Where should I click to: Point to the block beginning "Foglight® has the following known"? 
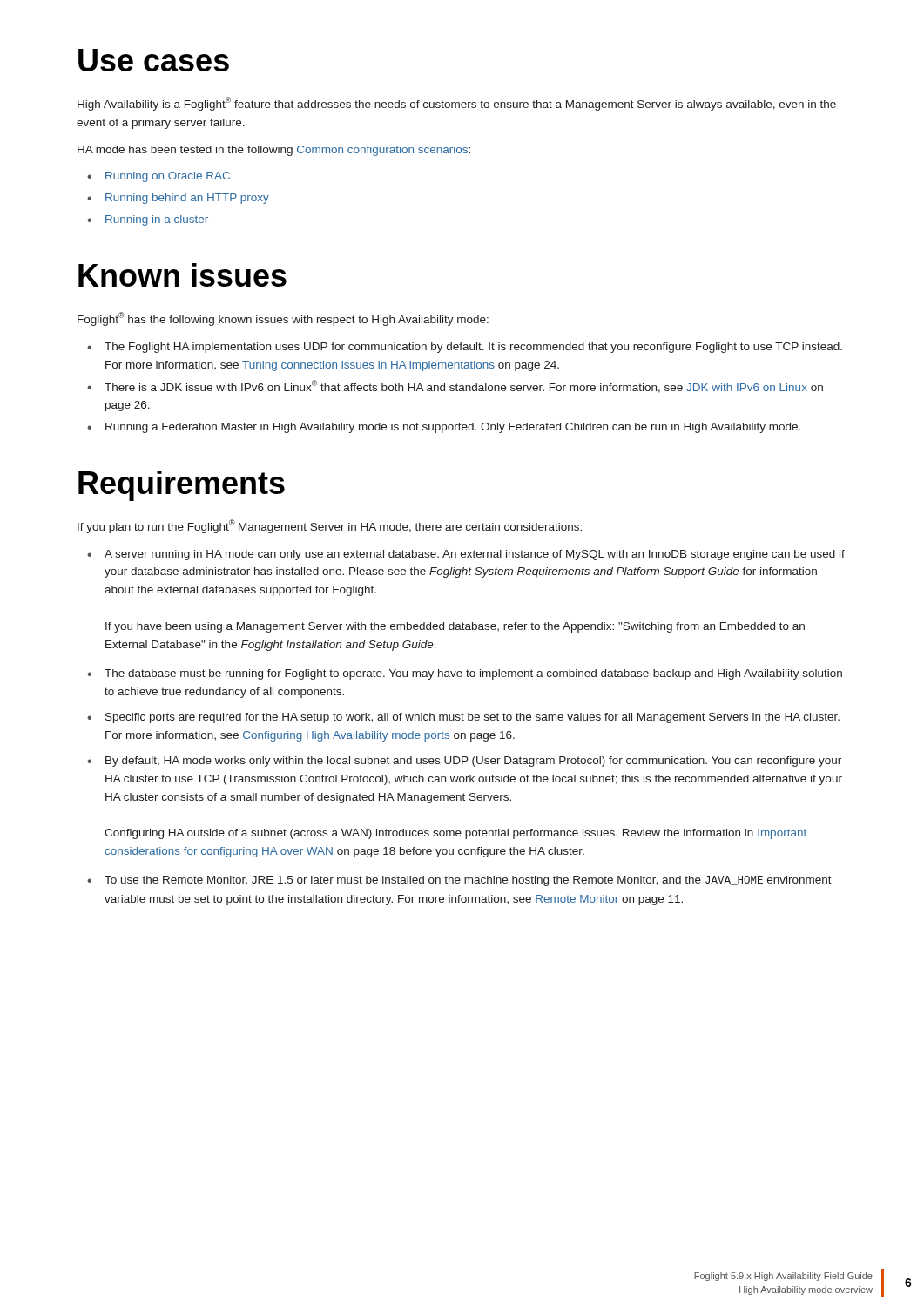pyautogui.click(x=283, y=319)
